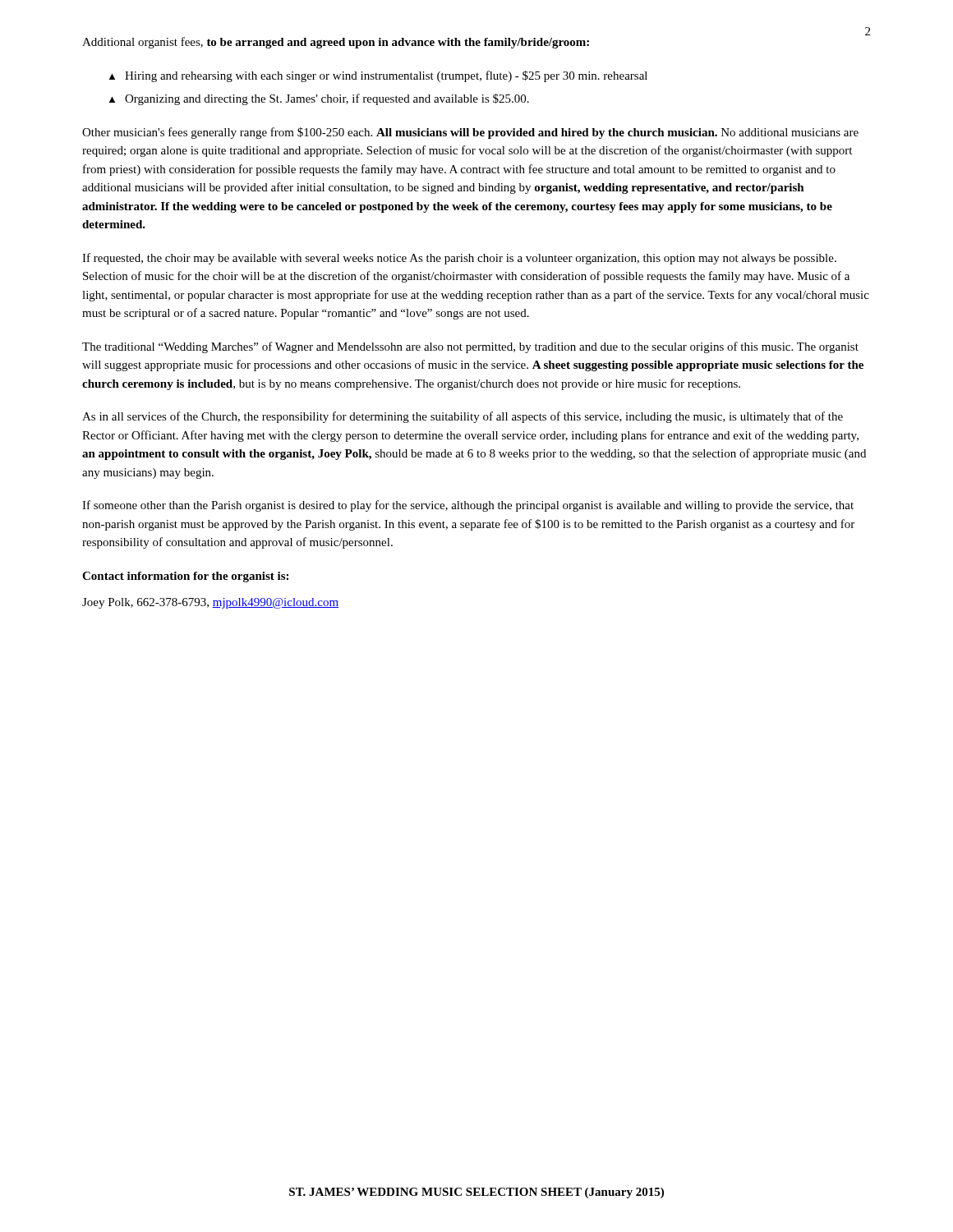Find the element starting "If someone other than the Parish"

click(468, 524)
